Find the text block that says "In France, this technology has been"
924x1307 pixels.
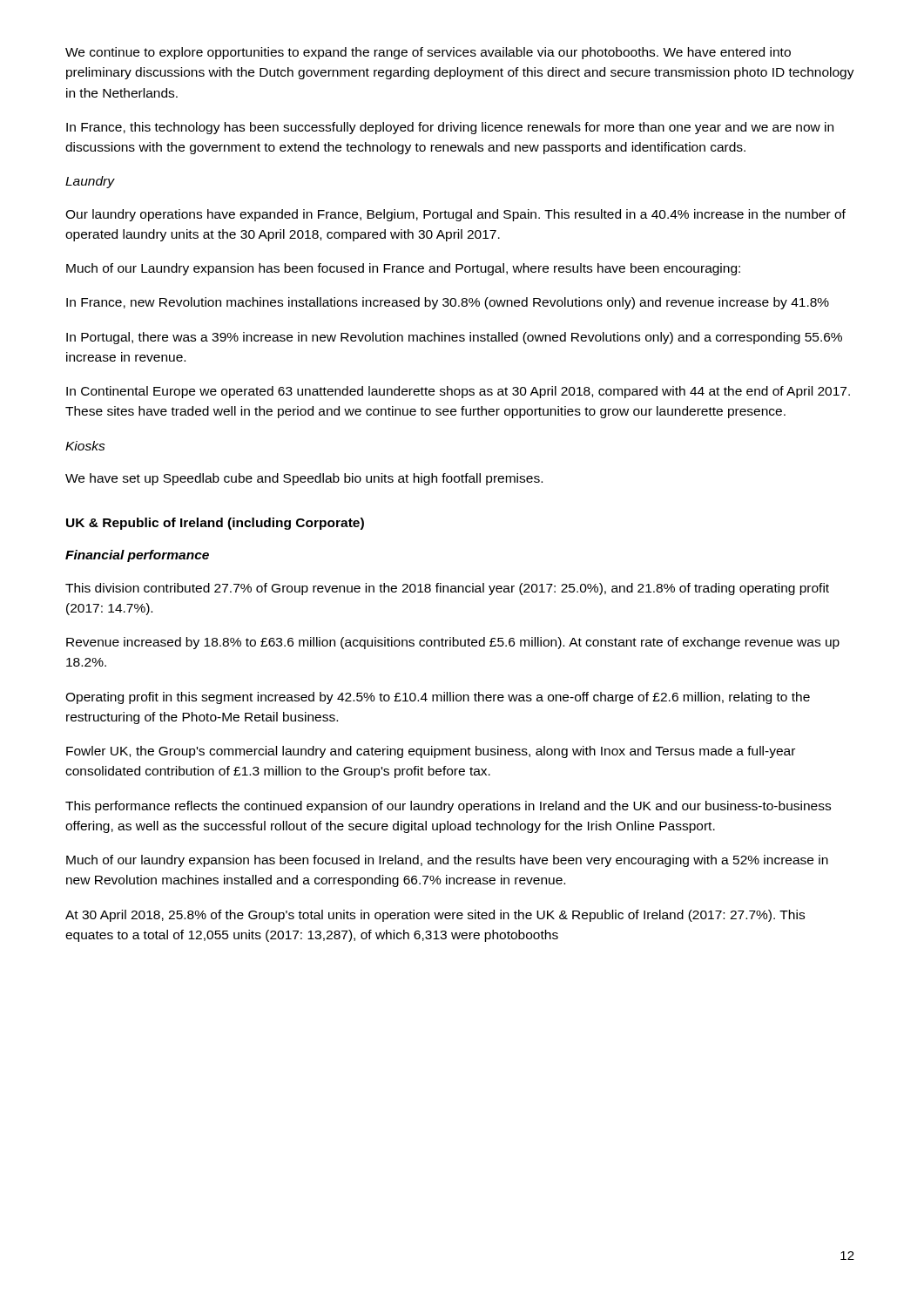click(x=450, y=137)
